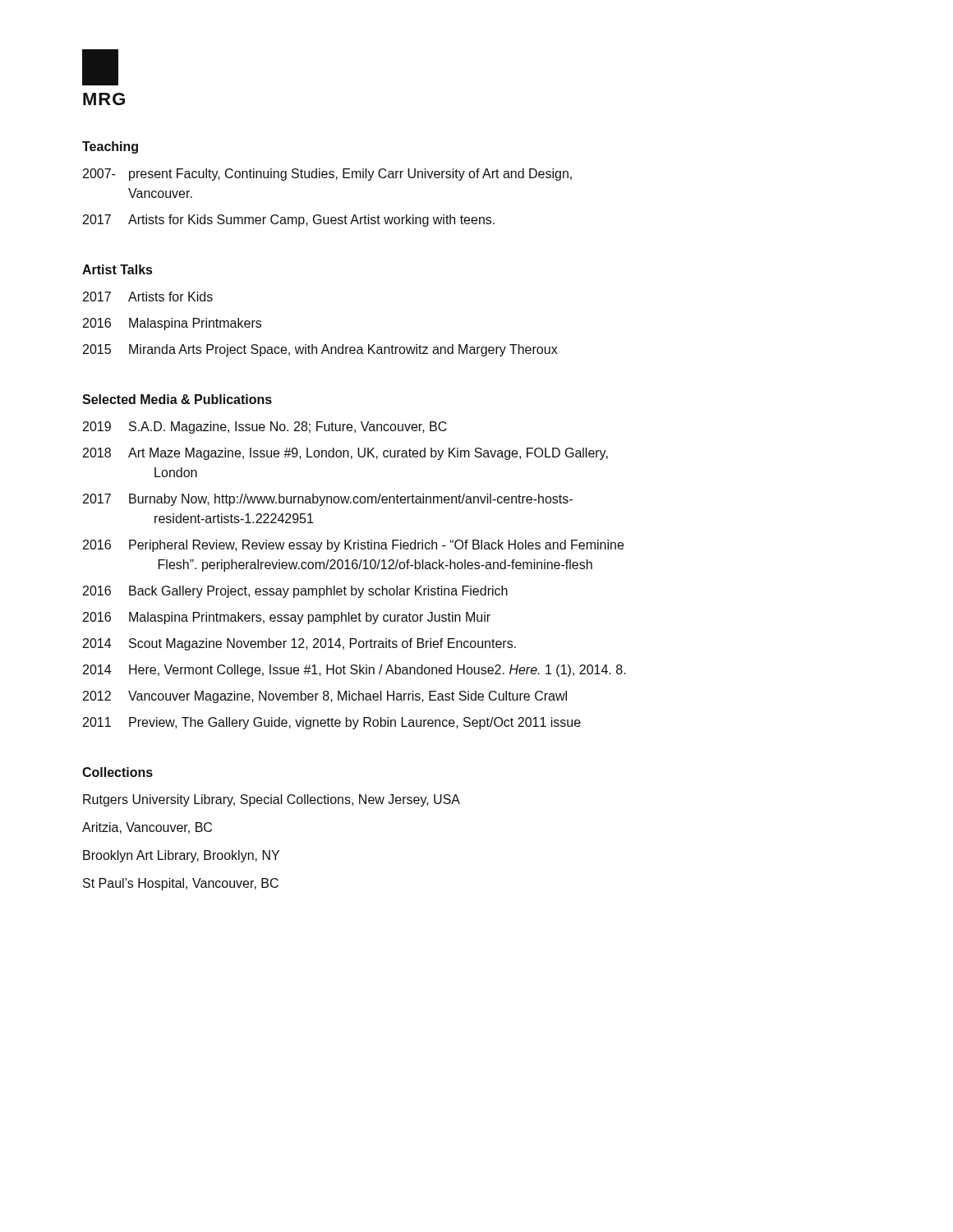Select the list item that says "2007- present Faculty, Continuing Studies, Emily Carr"
Viewport: 953px width, 1232px height.
click(x=327, y=184)
